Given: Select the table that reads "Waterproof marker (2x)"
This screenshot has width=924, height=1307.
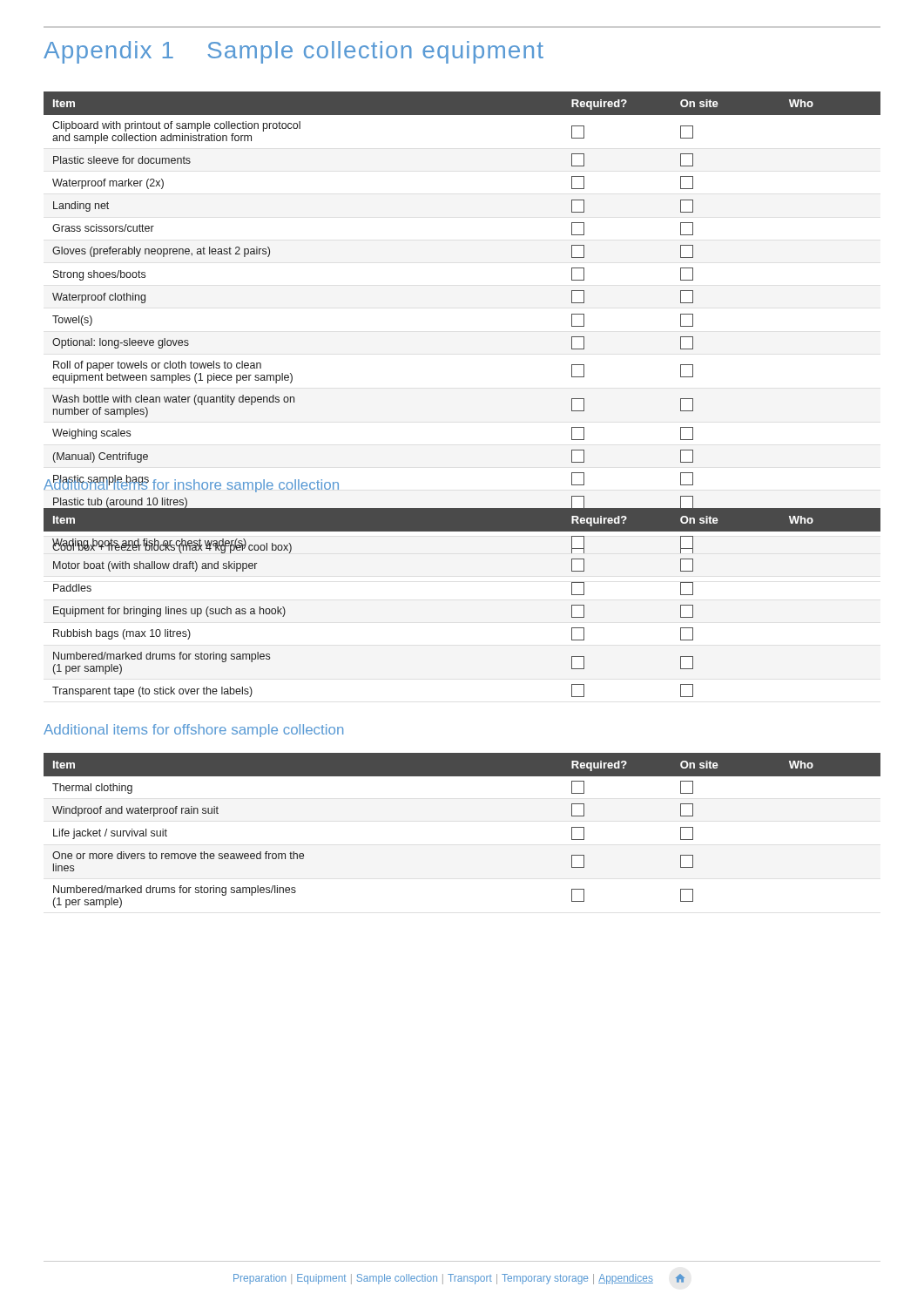Looking at the screenshot, I should pyautogui.click(x=462, y=337).
